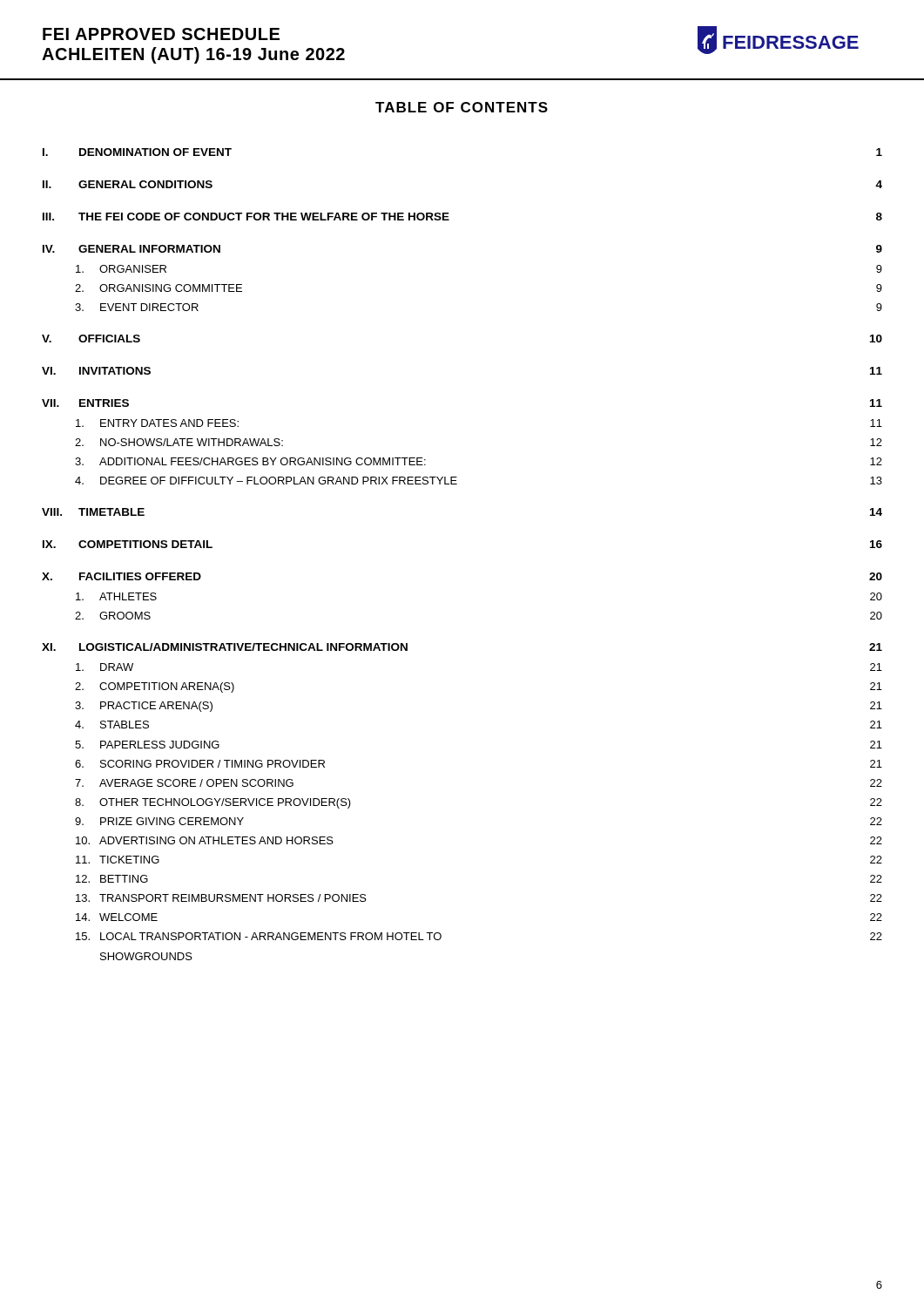The image size is (924, 1307).
Task: Find the block on this page that starts "ENTRY DATES AND"
Action: click(166, 423)
